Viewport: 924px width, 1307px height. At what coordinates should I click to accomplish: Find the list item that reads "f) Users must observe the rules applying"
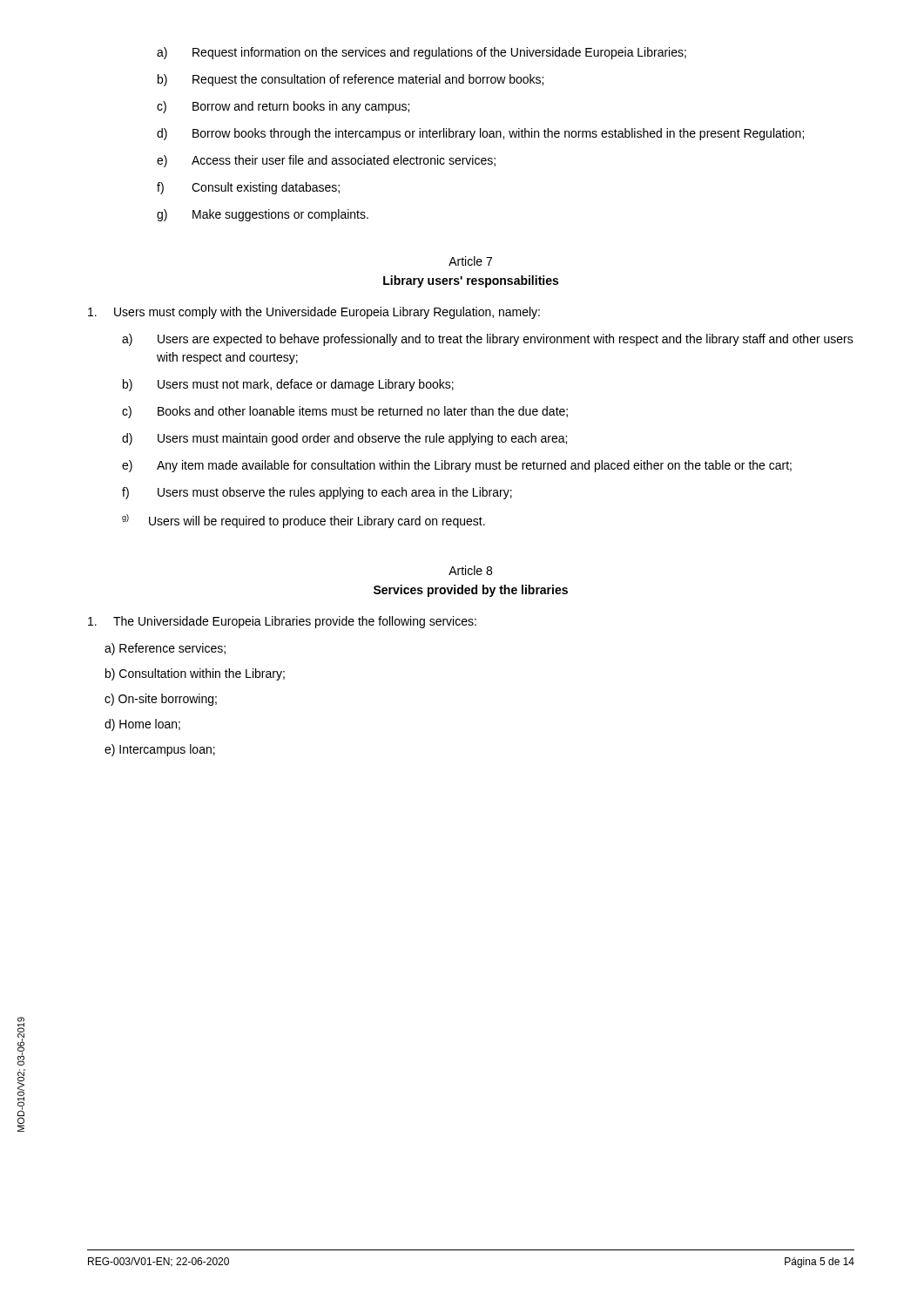tap(488, 493)
